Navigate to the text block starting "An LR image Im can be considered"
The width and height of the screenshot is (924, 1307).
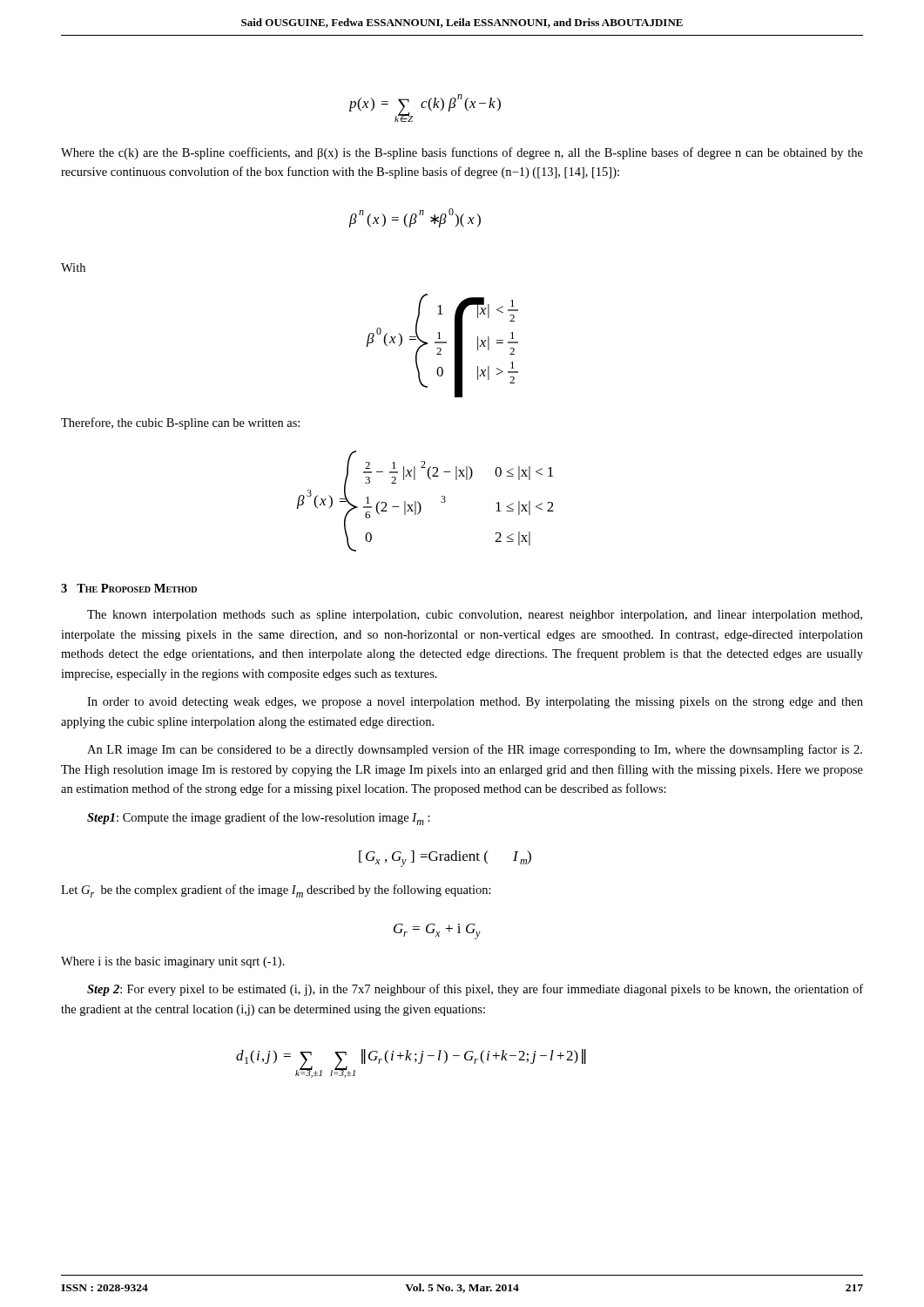462,769
